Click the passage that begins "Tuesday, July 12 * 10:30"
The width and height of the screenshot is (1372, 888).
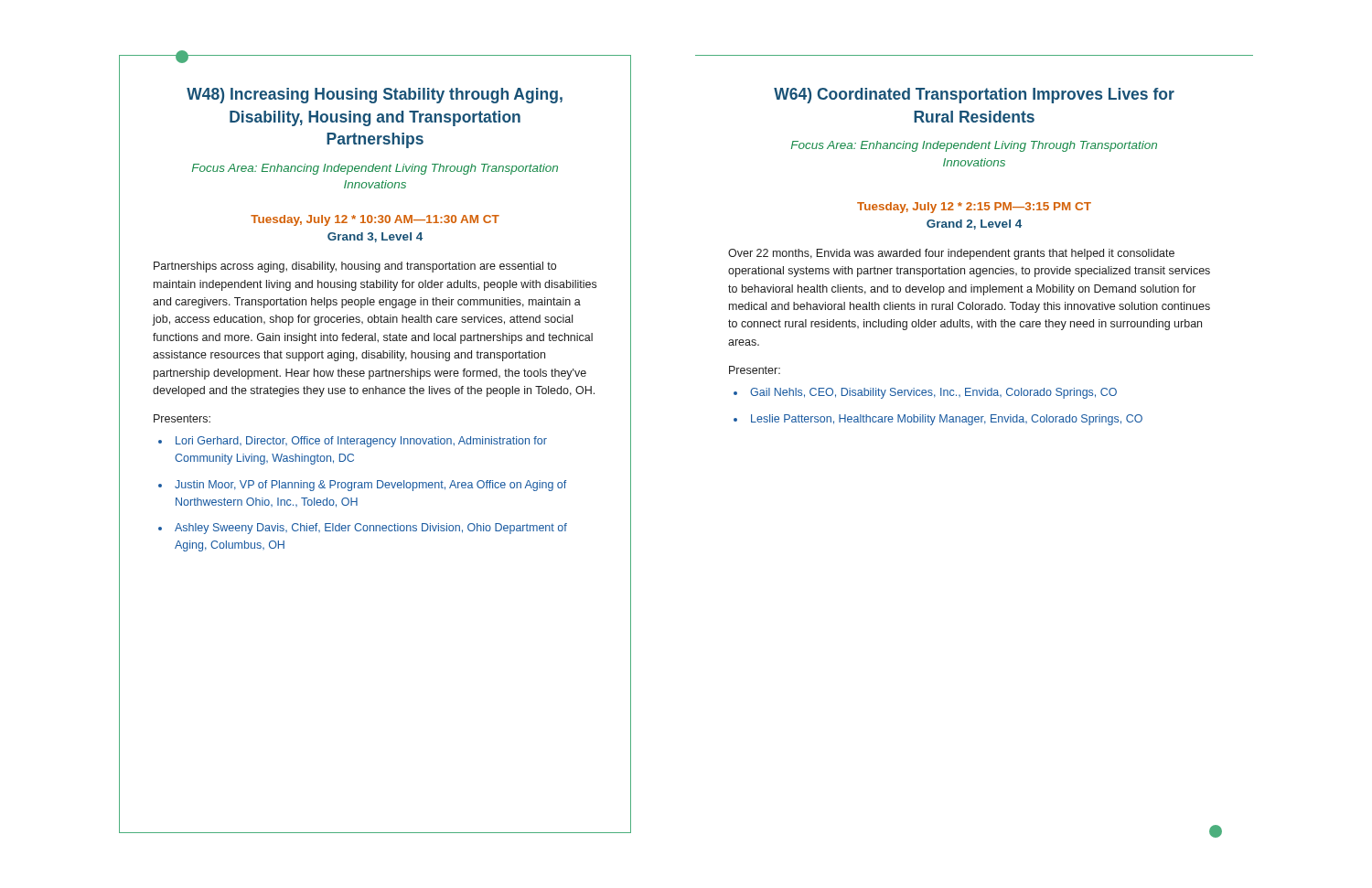pyautogui.click(x=375, y=219)
